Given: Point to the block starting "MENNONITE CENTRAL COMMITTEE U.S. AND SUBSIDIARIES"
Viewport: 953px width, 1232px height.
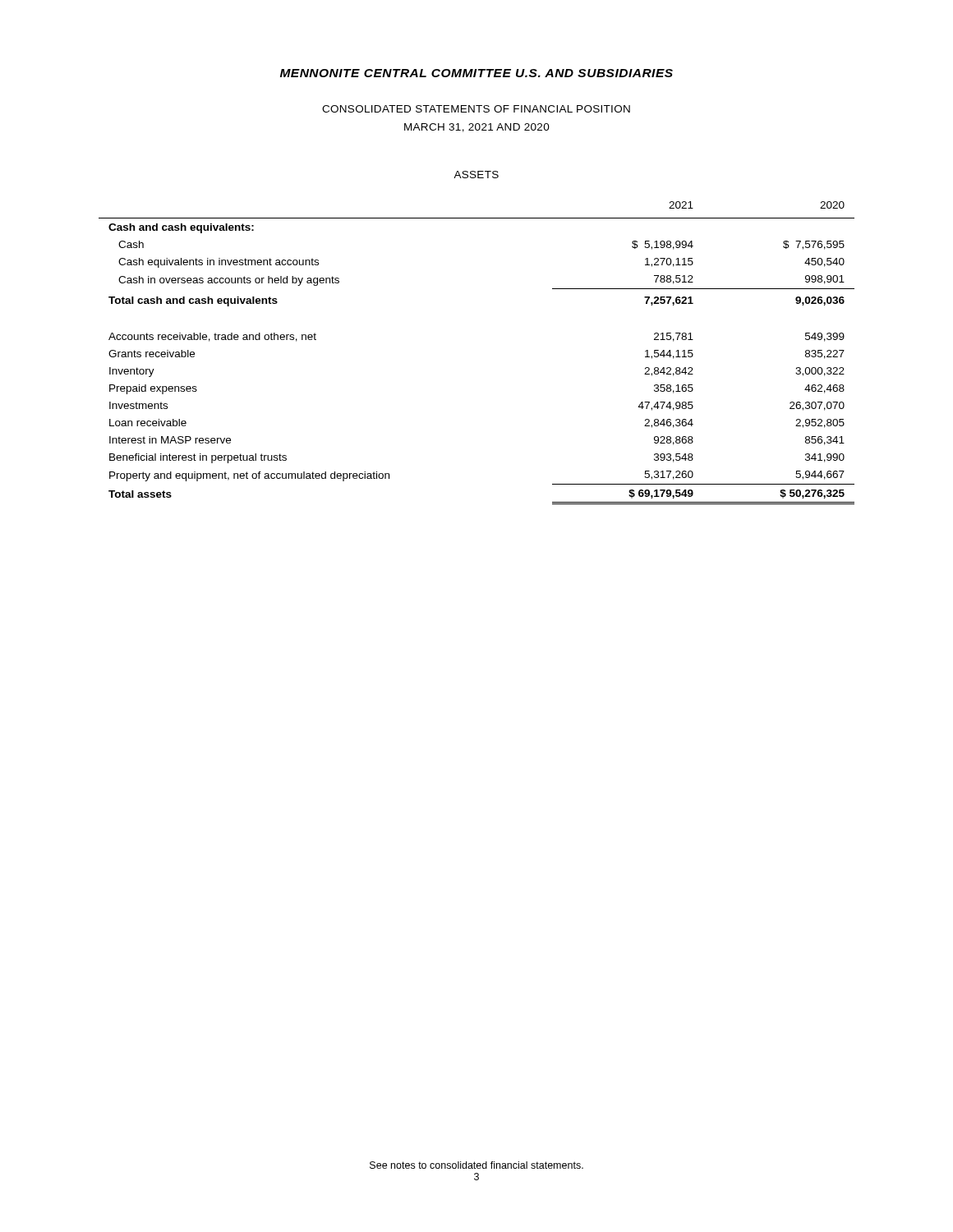Looking at the screenshot, I should pyautogui.click(x=476, y=73).
